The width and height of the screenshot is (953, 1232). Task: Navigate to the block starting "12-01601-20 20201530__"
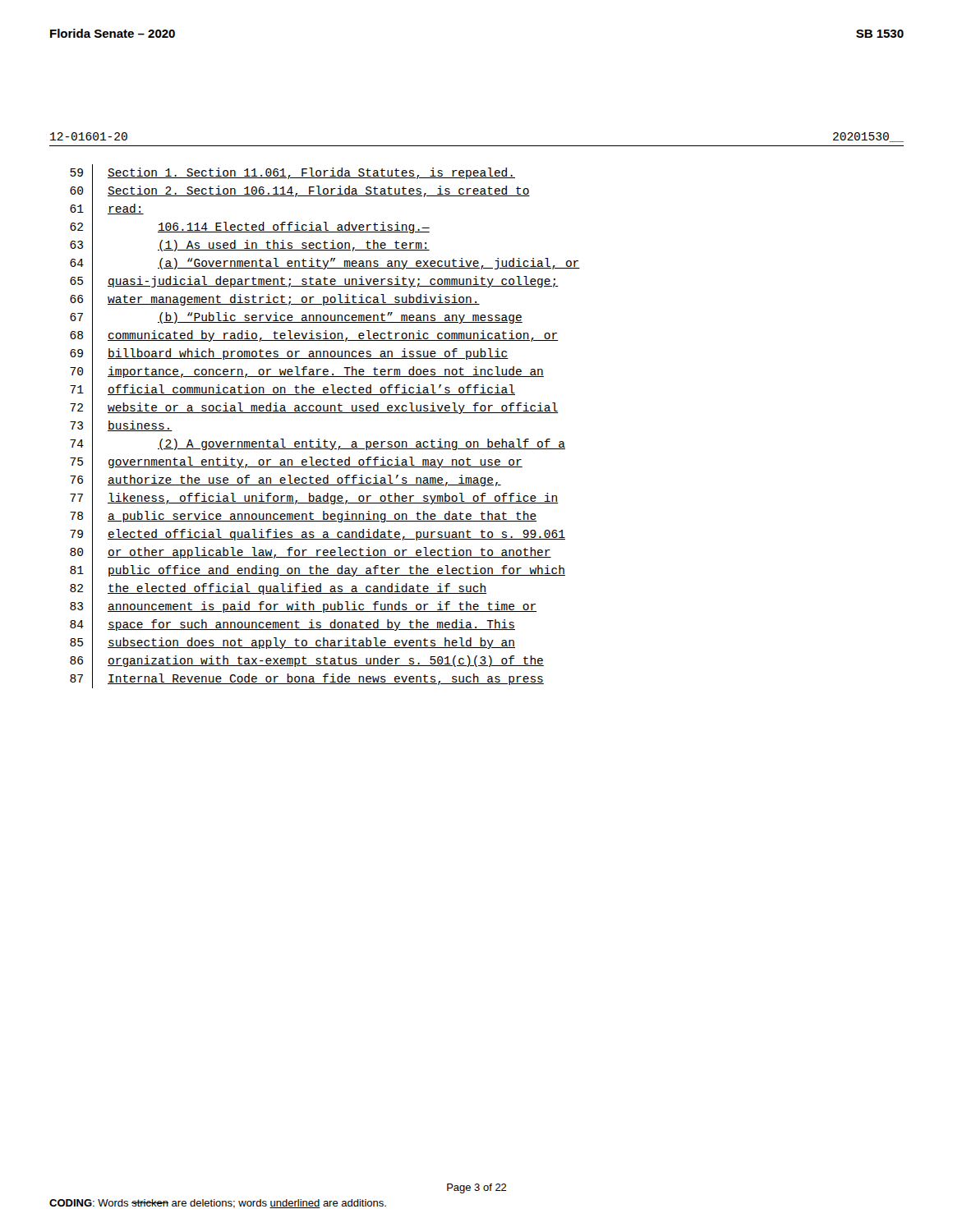476,137
